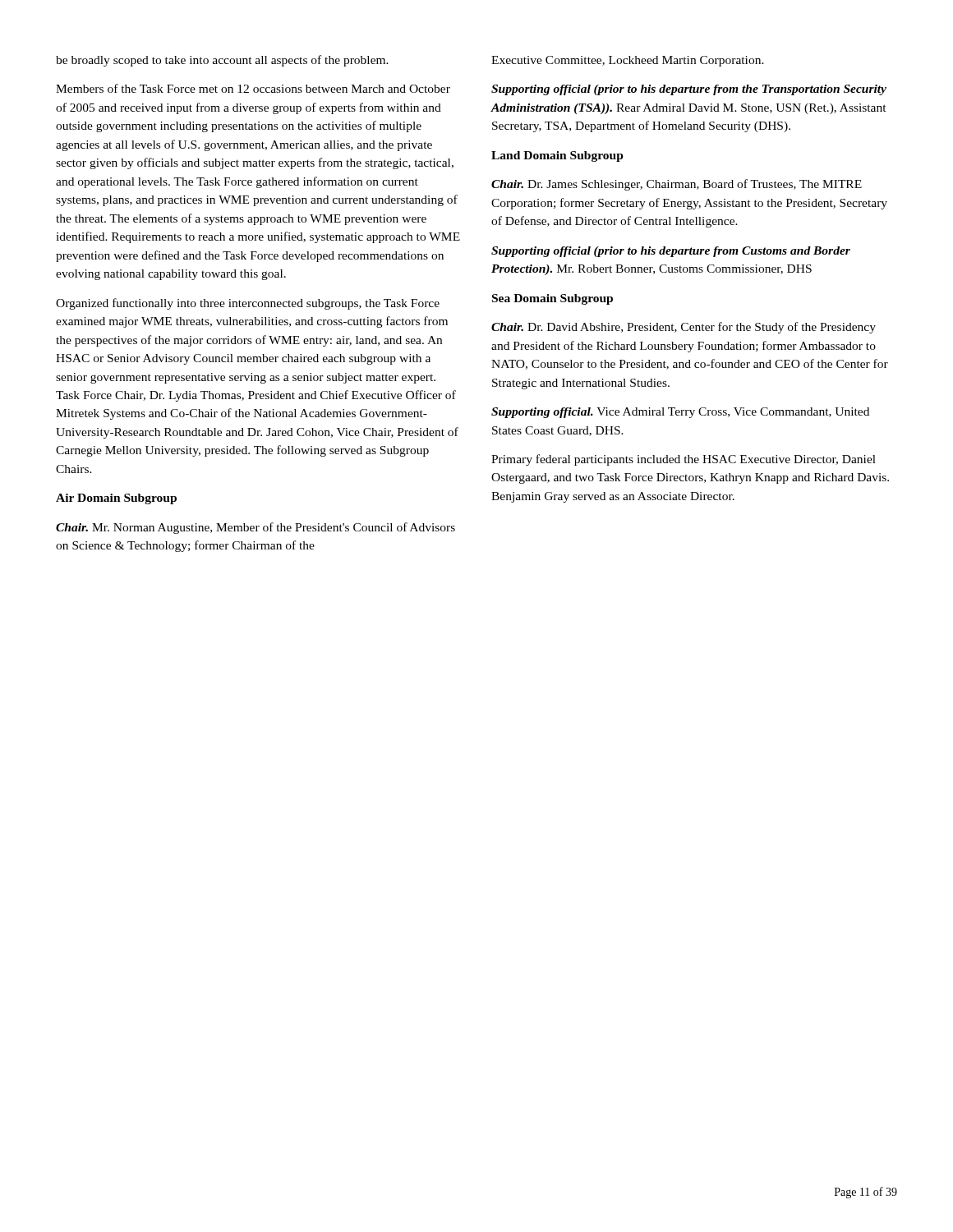Find "Air Domain Subgroup" on this page
This screenshot has width=953, height=1232.
pyautogui.click(x=116, y=499)
